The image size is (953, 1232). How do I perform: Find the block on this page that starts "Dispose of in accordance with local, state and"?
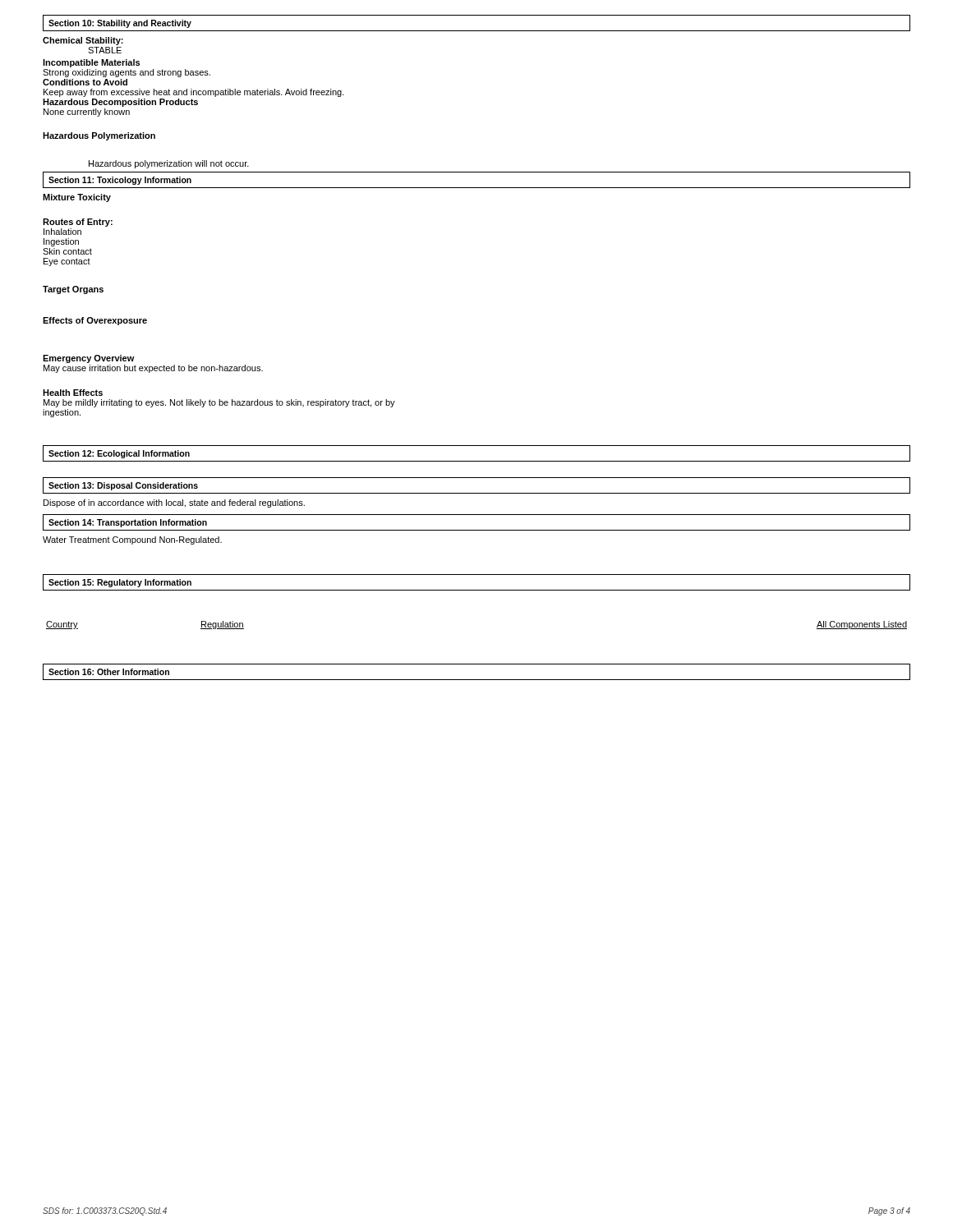pos(174,503)
